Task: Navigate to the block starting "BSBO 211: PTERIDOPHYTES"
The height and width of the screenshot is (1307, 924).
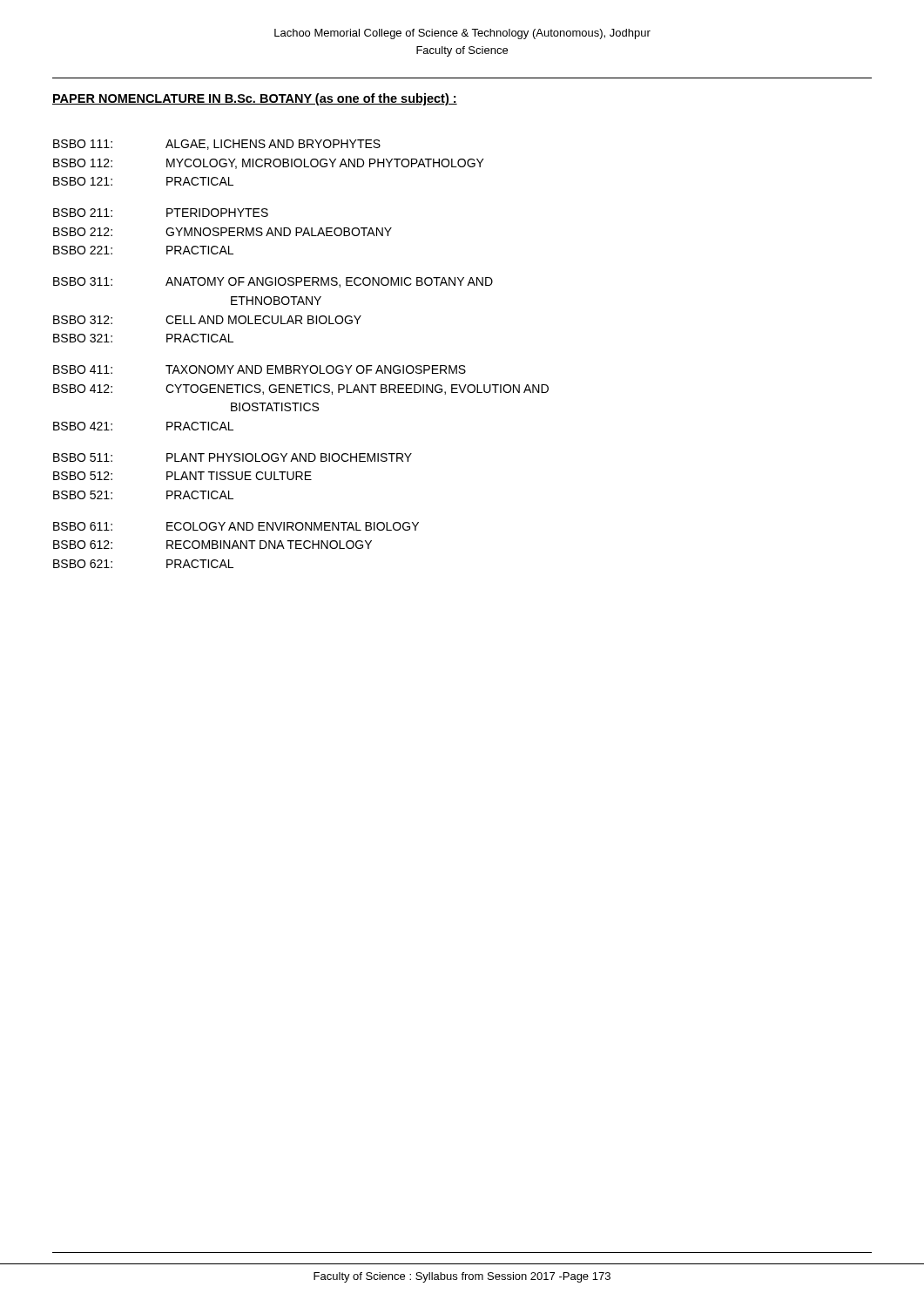Action: (x=77, y=212)
